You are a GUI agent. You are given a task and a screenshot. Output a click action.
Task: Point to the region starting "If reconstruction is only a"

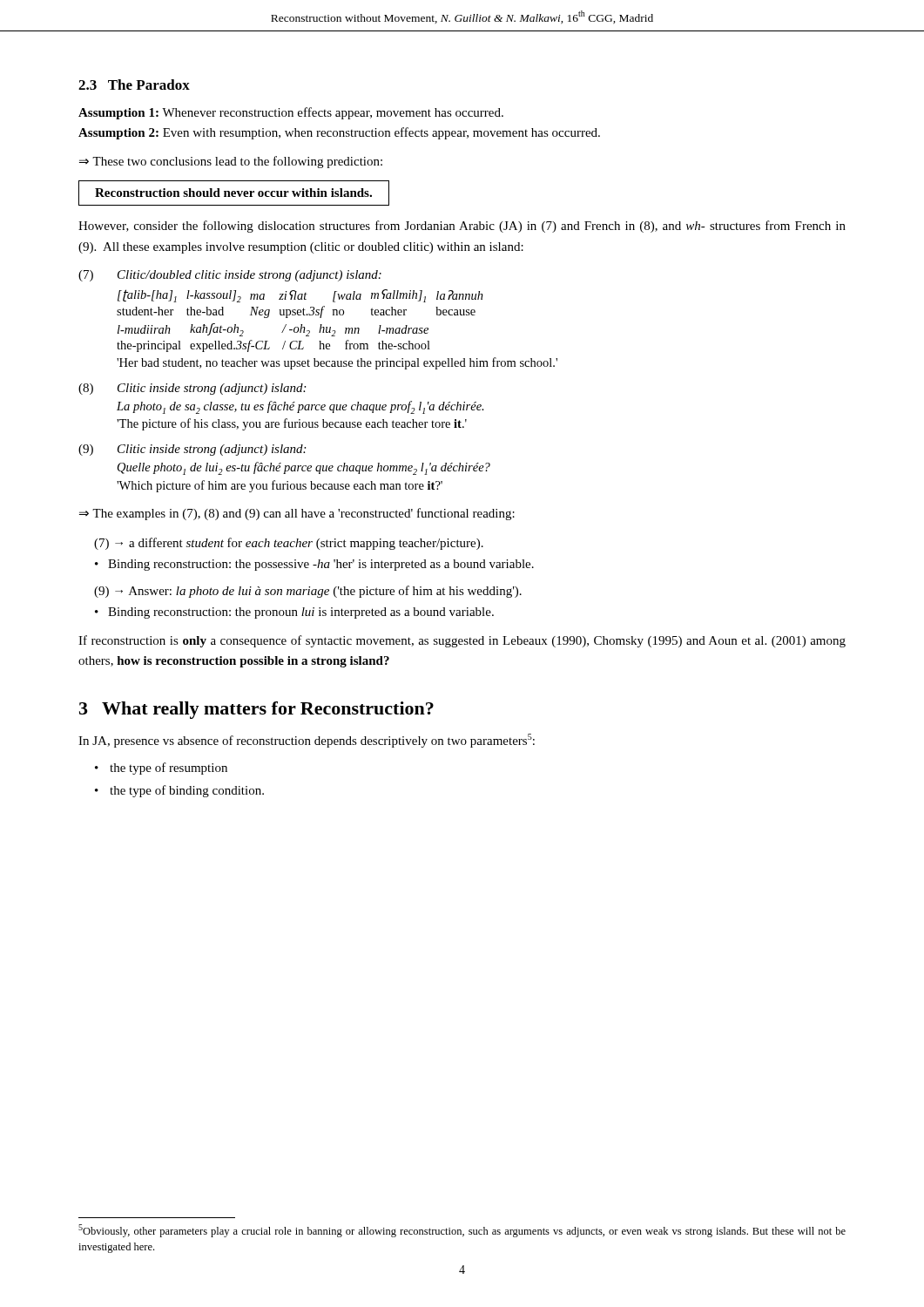click(462, 650)
